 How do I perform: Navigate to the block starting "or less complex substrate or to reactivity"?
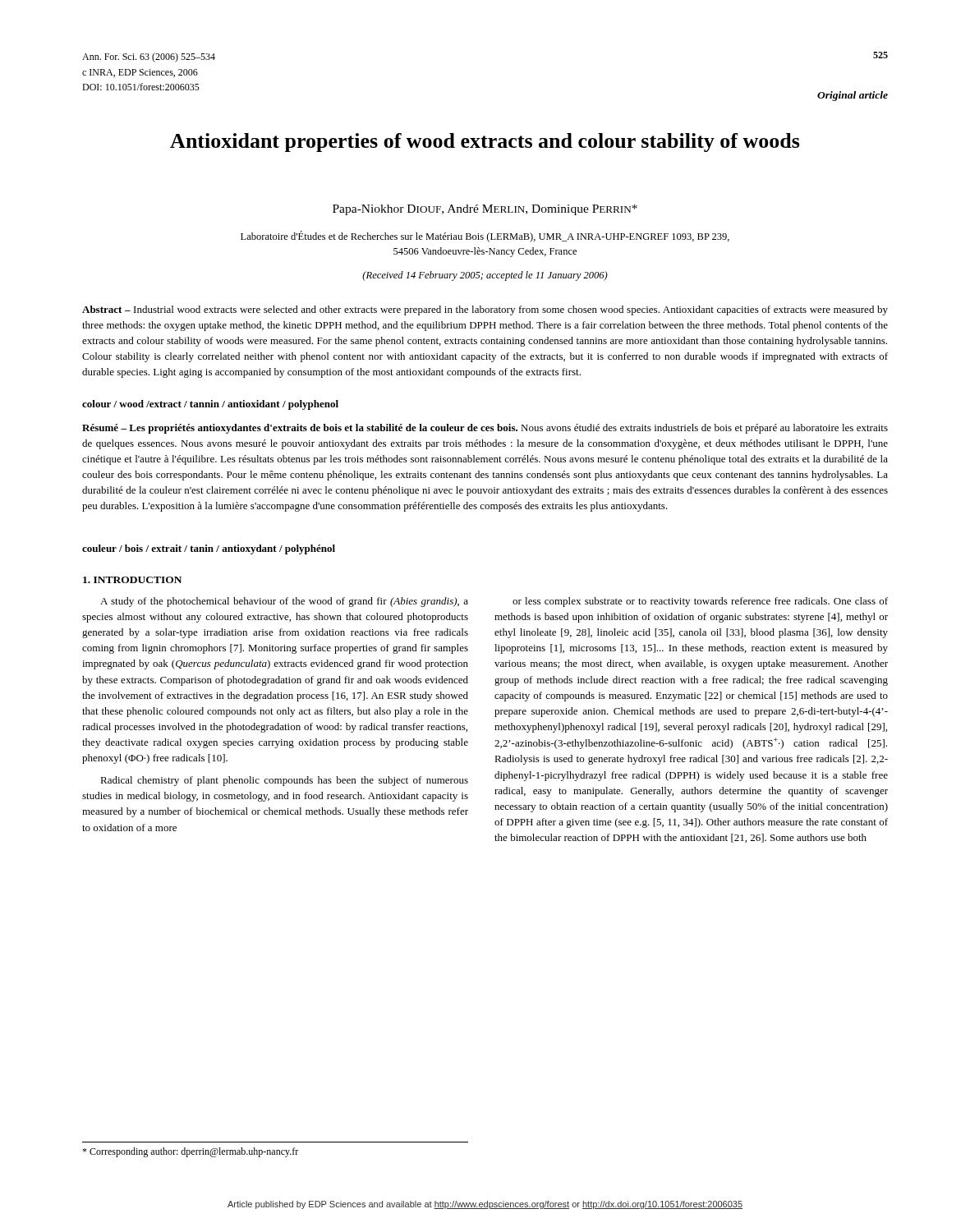[x=691, y=719]
